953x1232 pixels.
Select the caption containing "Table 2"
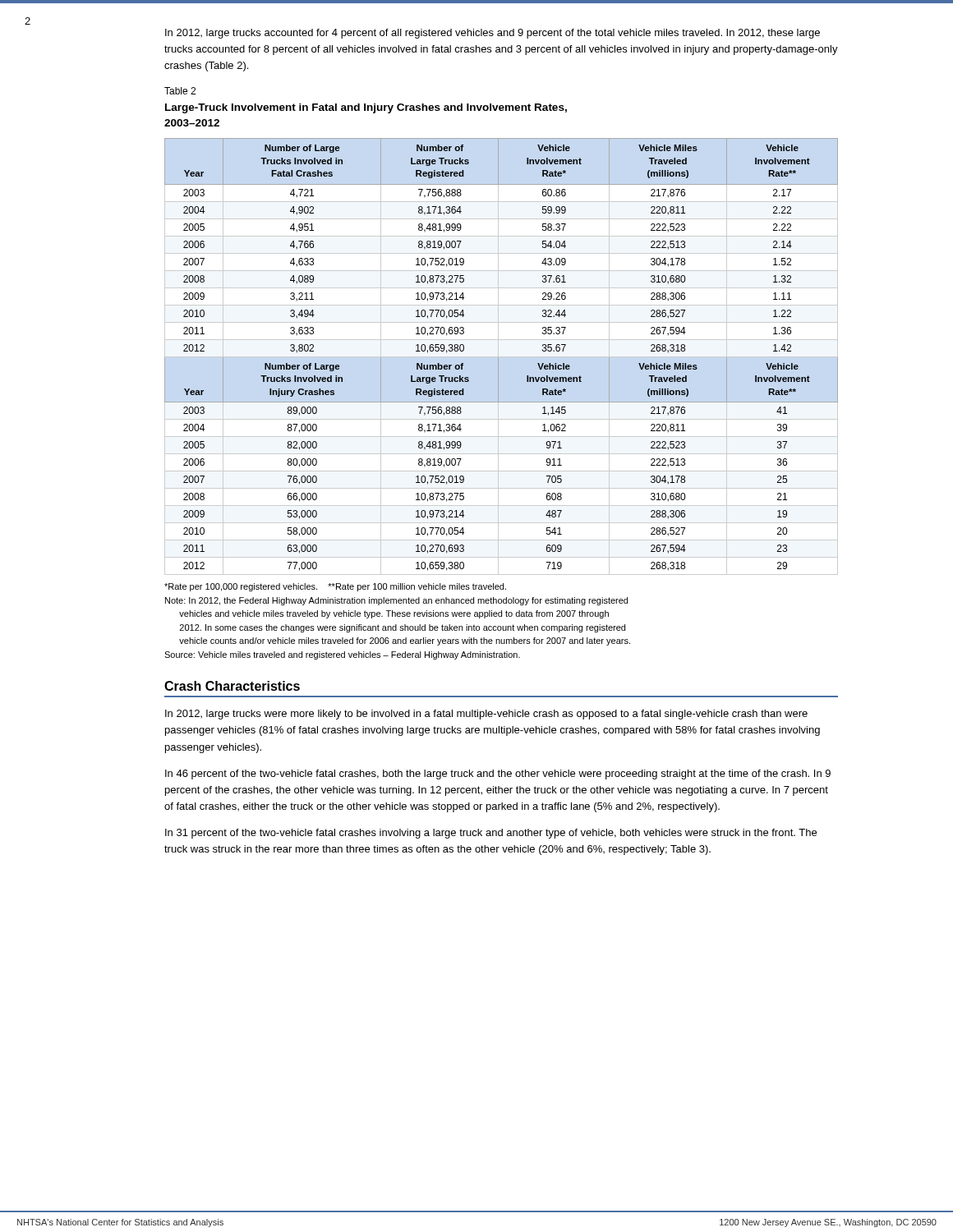pos(180,91)
